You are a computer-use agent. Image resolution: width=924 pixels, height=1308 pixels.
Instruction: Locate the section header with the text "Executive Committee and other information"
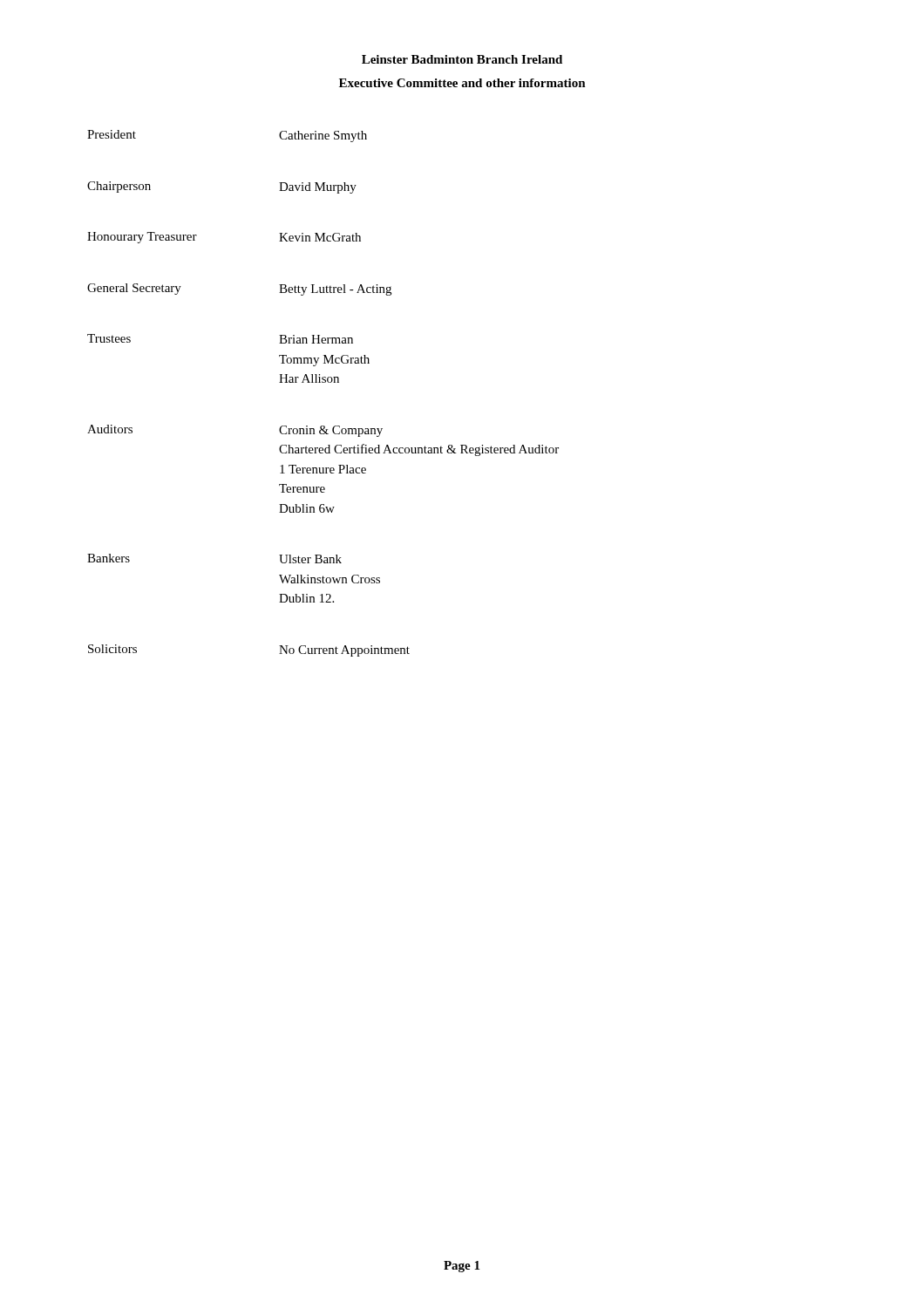pyautogui.click(x=462, y=83)
